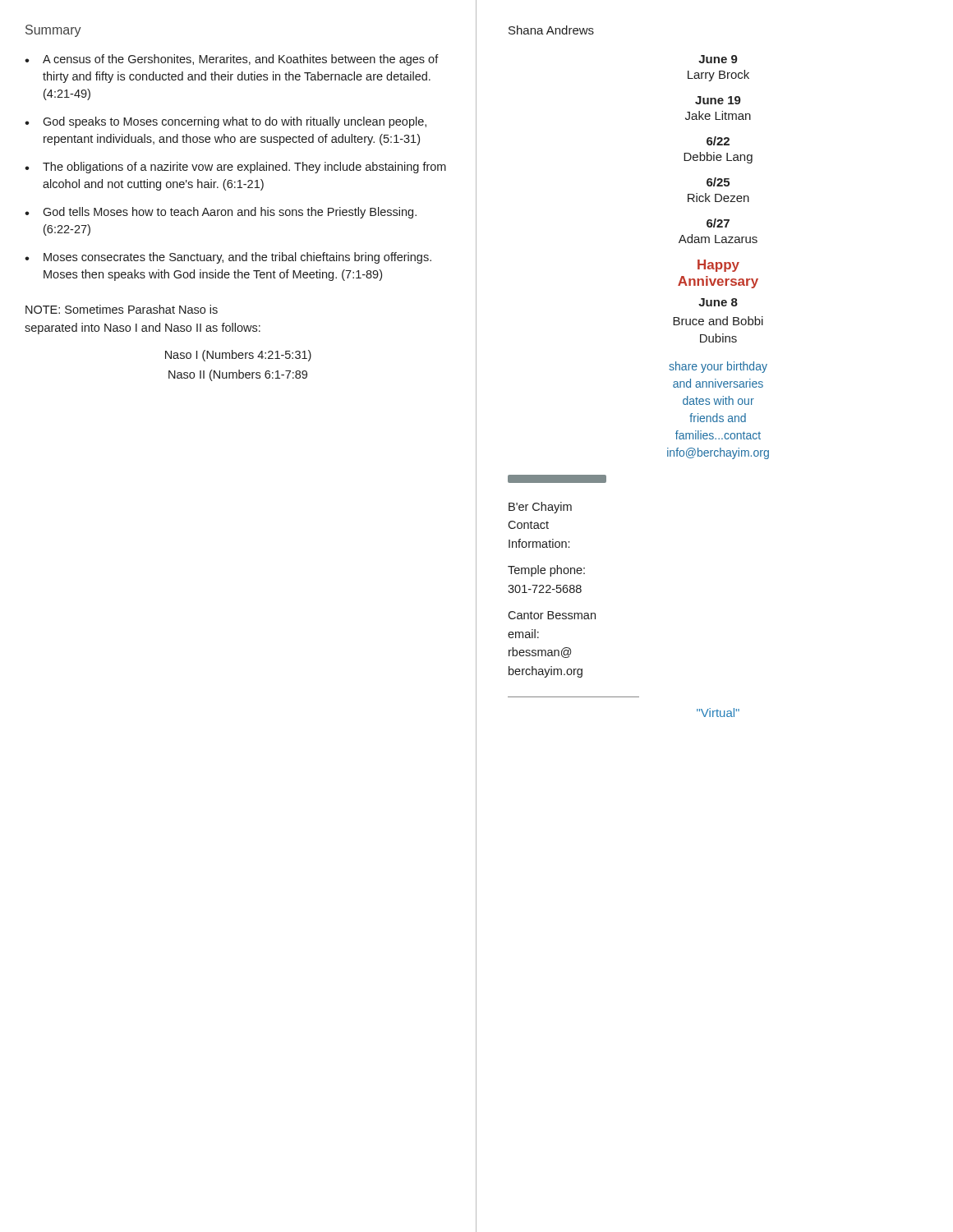Locate the text with the text "June 9 Larry Brock"
953x1232 pixels.
(718, 67)
